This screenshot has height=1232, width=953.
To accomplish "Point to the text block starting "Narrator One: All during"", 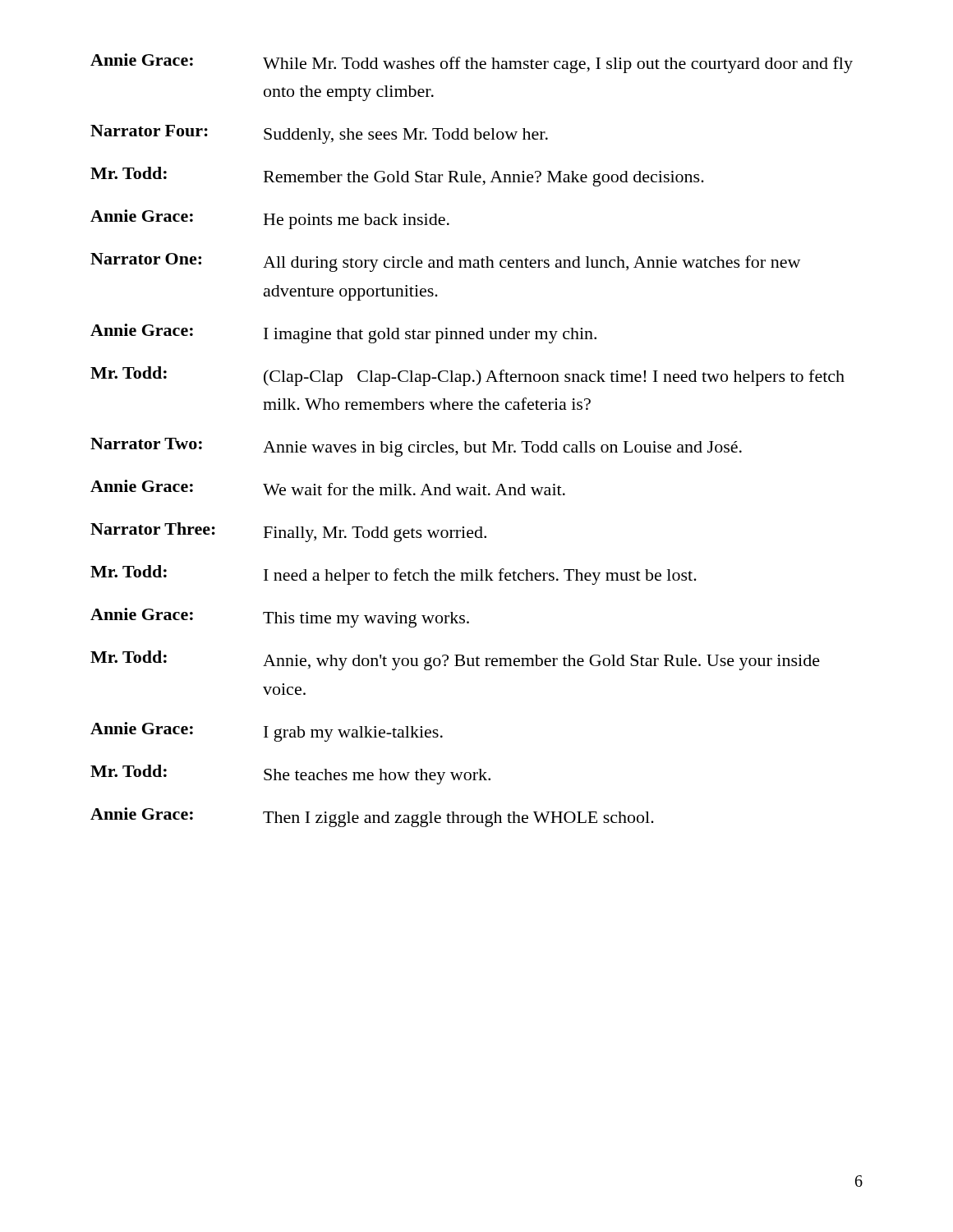I will pyautogui.click(x=476, y=276).
